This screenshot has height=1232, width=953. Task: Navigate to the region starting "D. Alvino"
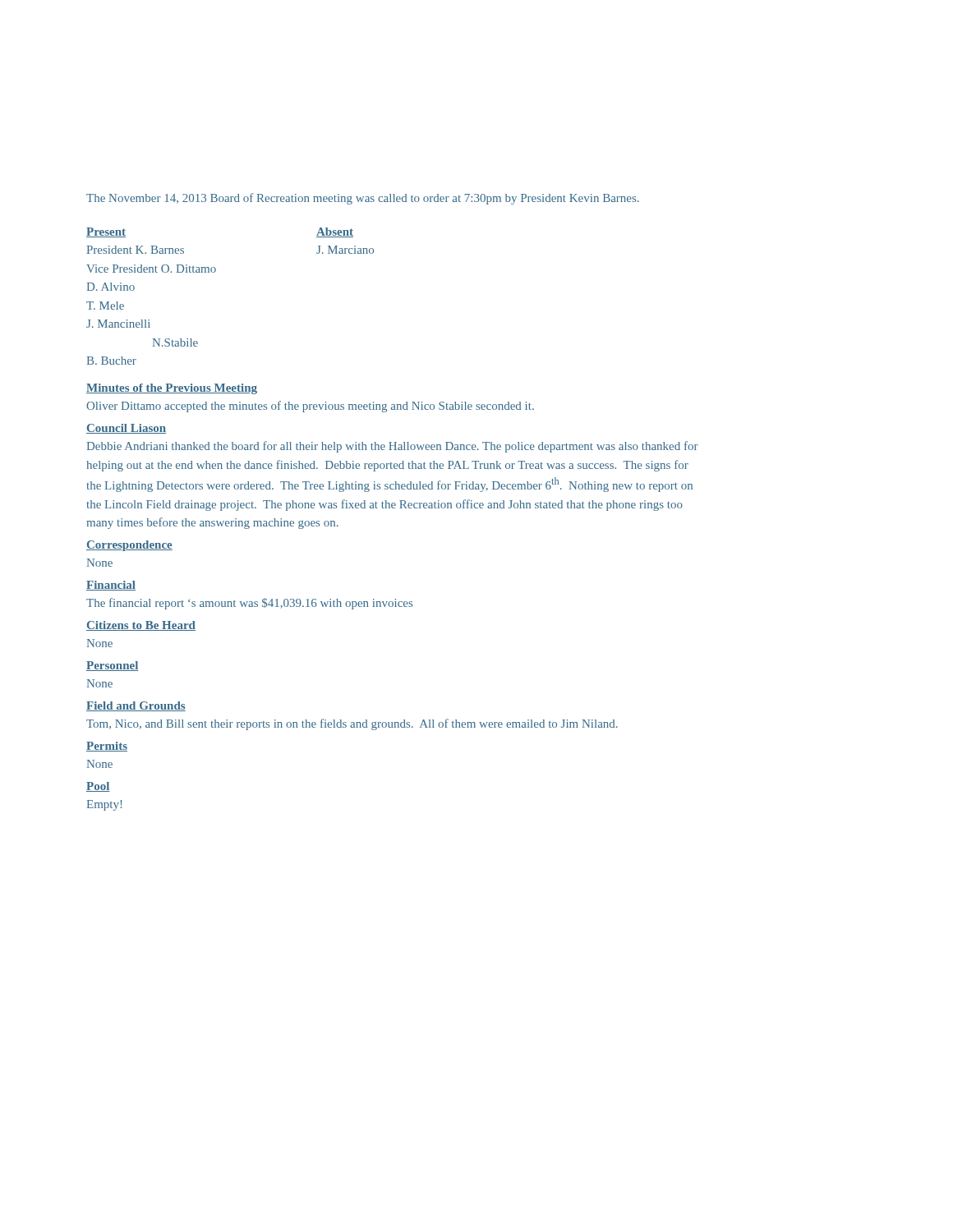111,287
